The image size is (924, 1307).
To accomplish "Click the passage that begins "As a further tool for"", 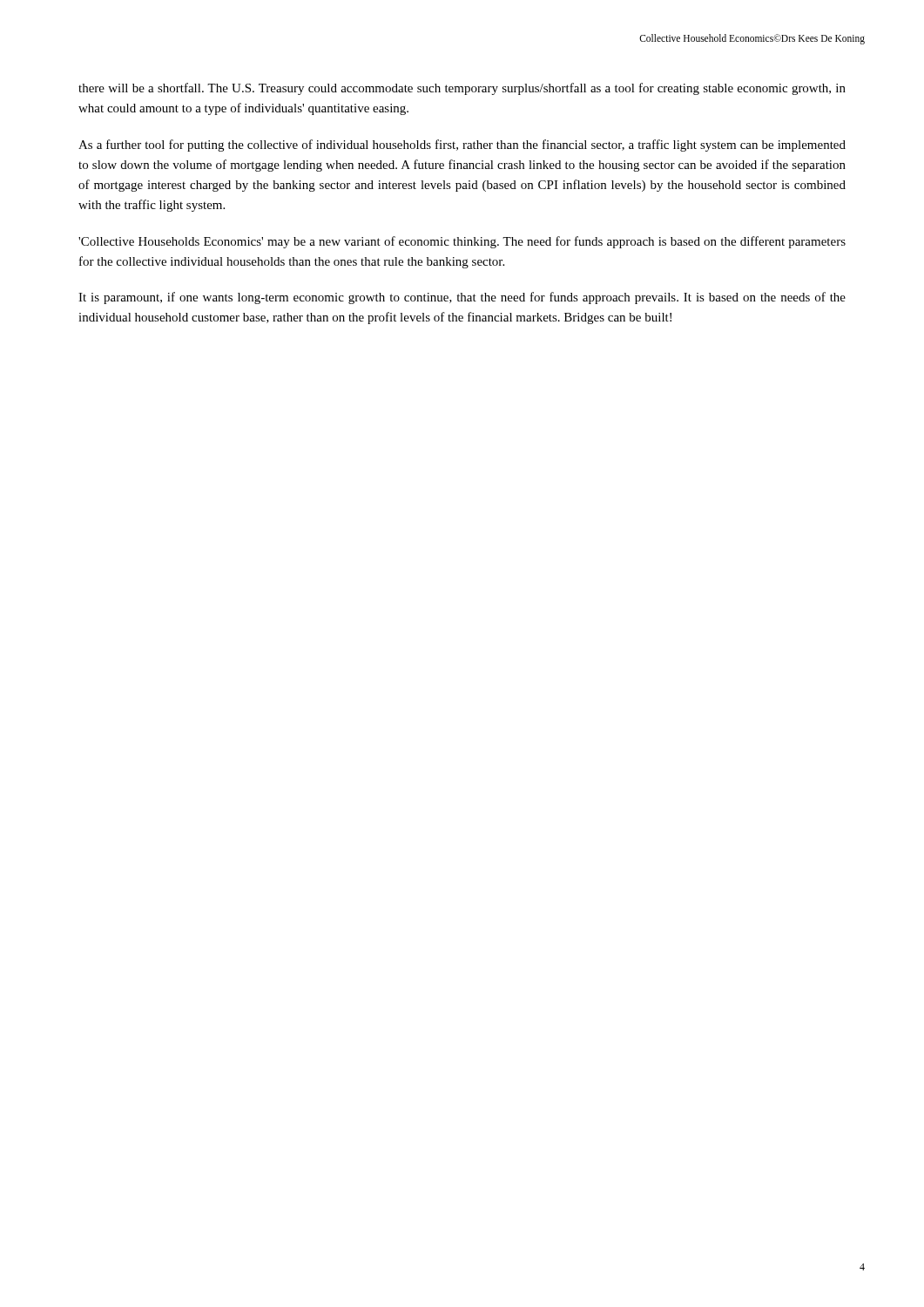I will (x=462, y=175).
